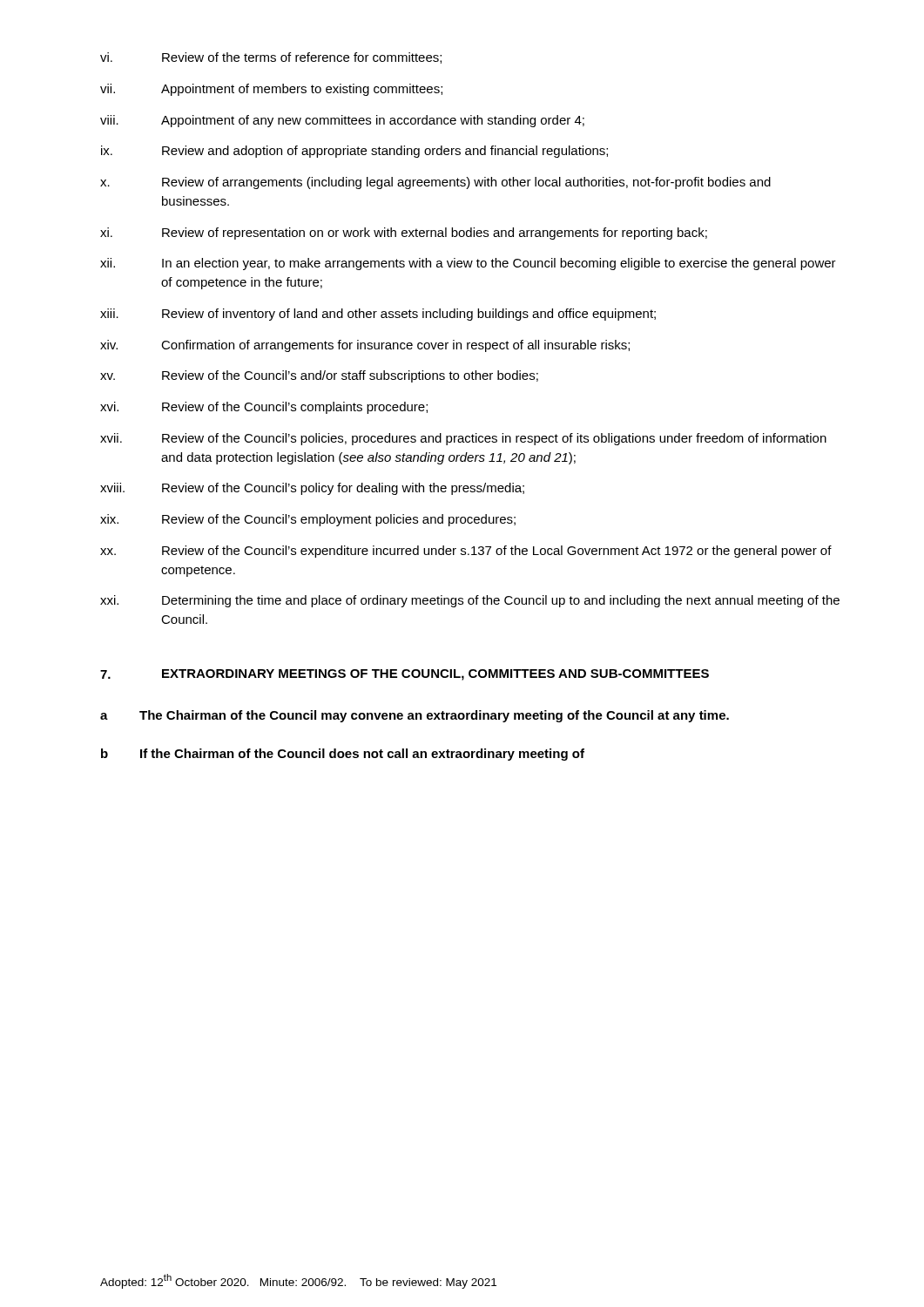This screenshot has width=924, height=1307.
Task: Locate the list item with the text "viii. Appointment of any new committees"
Action: coord(471,120)
